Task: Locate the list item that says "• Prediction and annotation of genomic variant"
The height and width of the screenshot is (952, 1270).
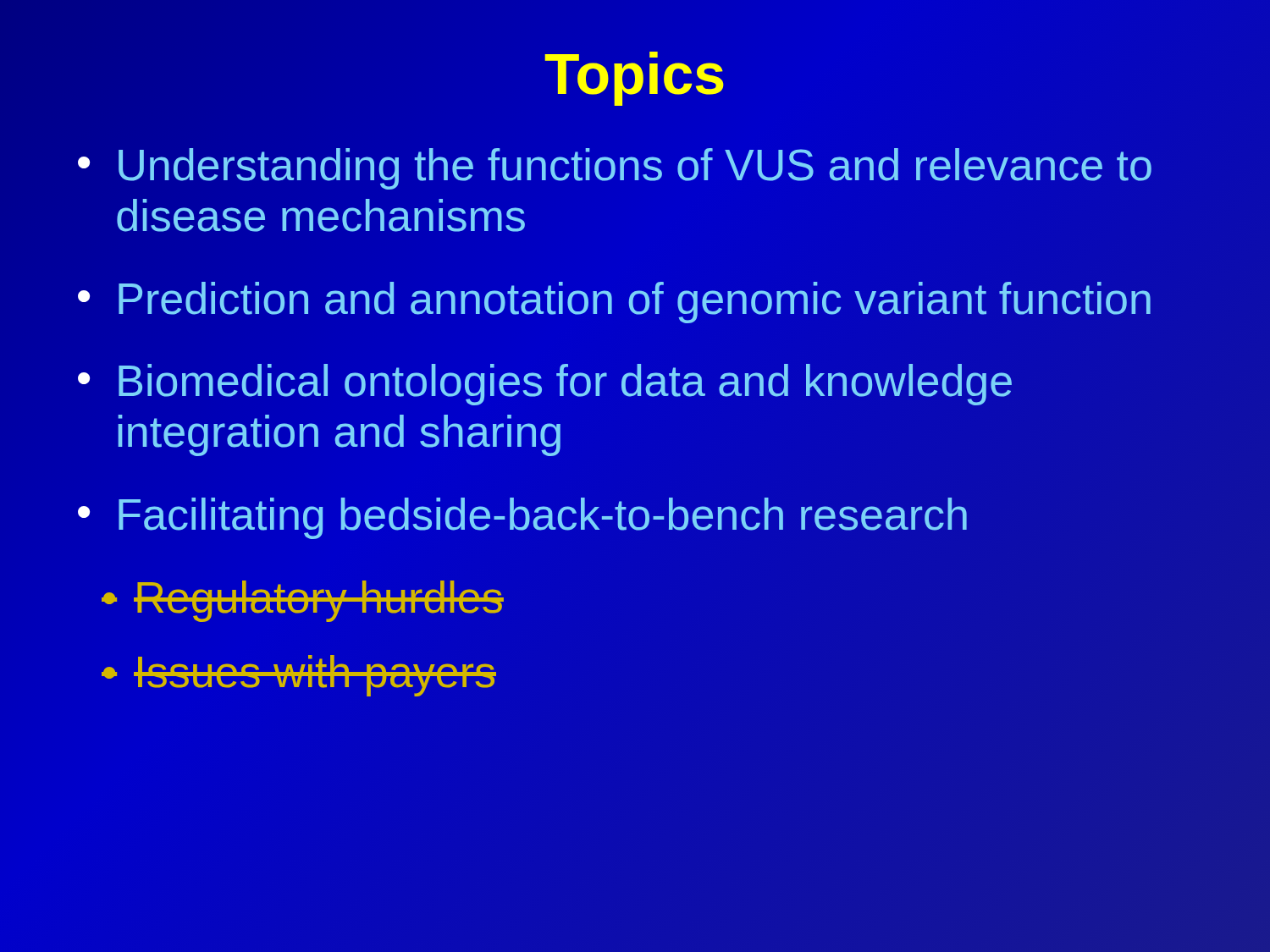Action: point(615,299)
